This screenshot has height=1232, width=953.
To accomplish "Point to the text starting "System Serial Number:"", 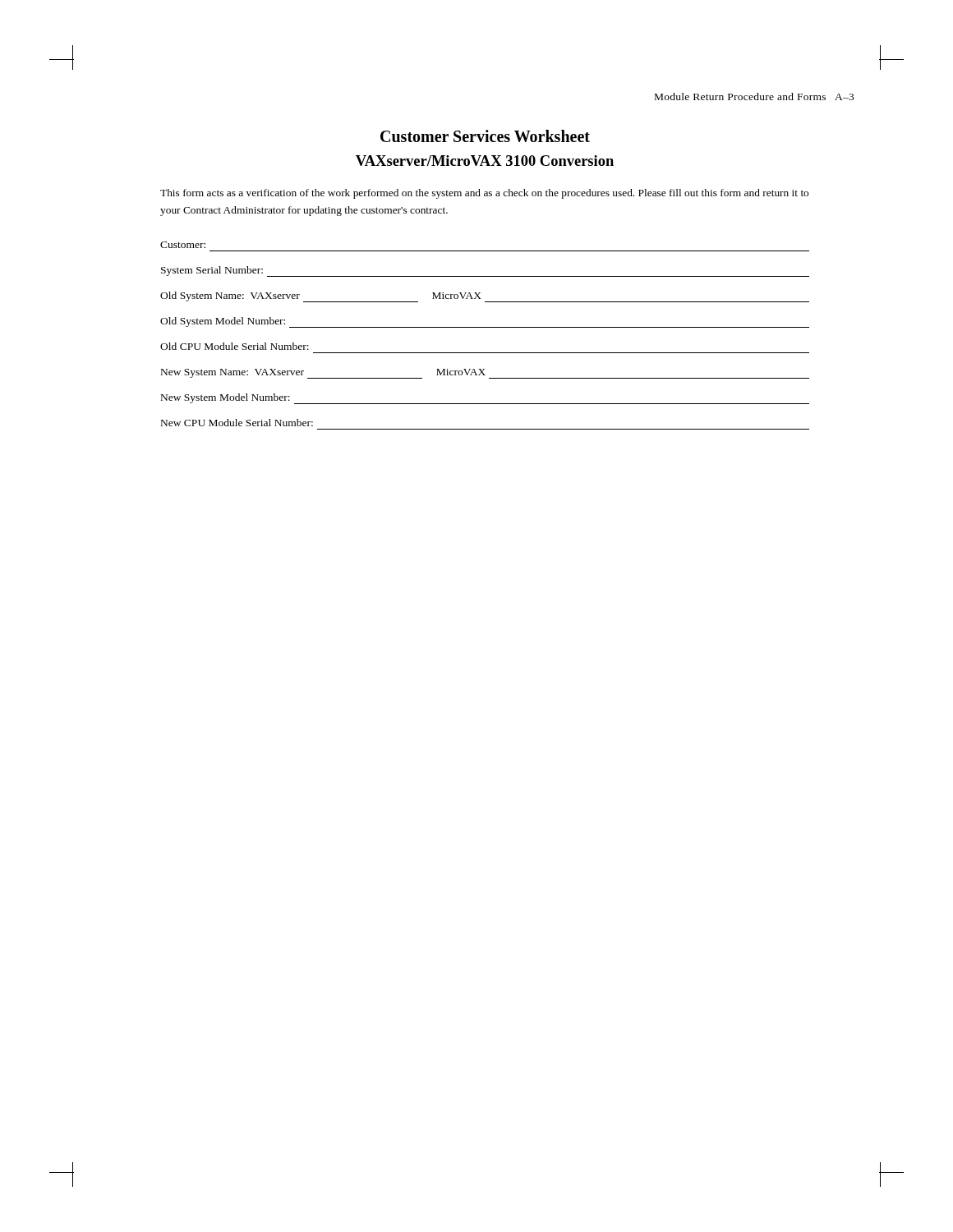I will 485,269.
